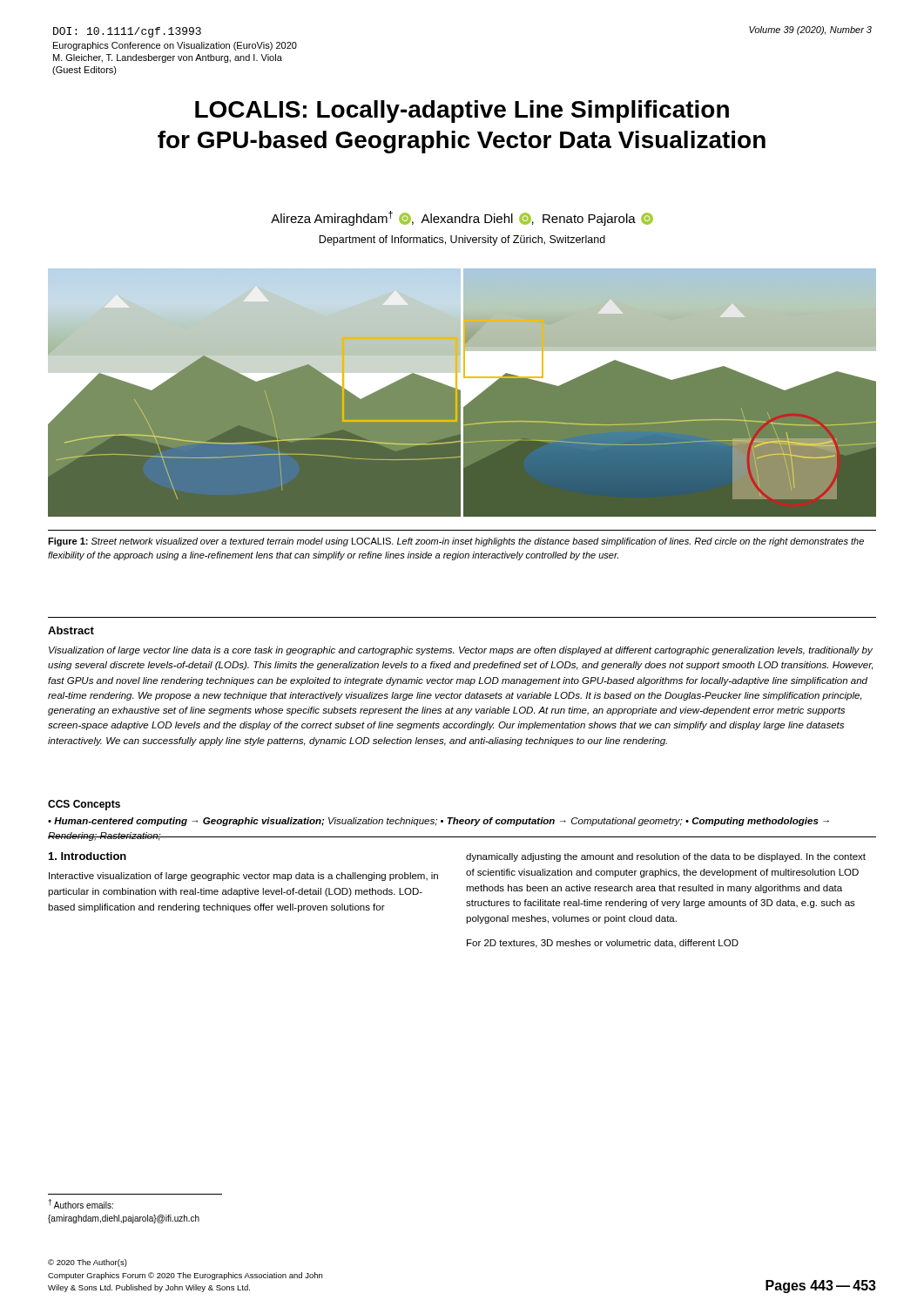This screenshot has height=1307, width=924.
Task: Locate the title with the text "LOCALIS: Locally-adaptive Line Simplificationfor GPU-based"
Action: tap(462, 125)
